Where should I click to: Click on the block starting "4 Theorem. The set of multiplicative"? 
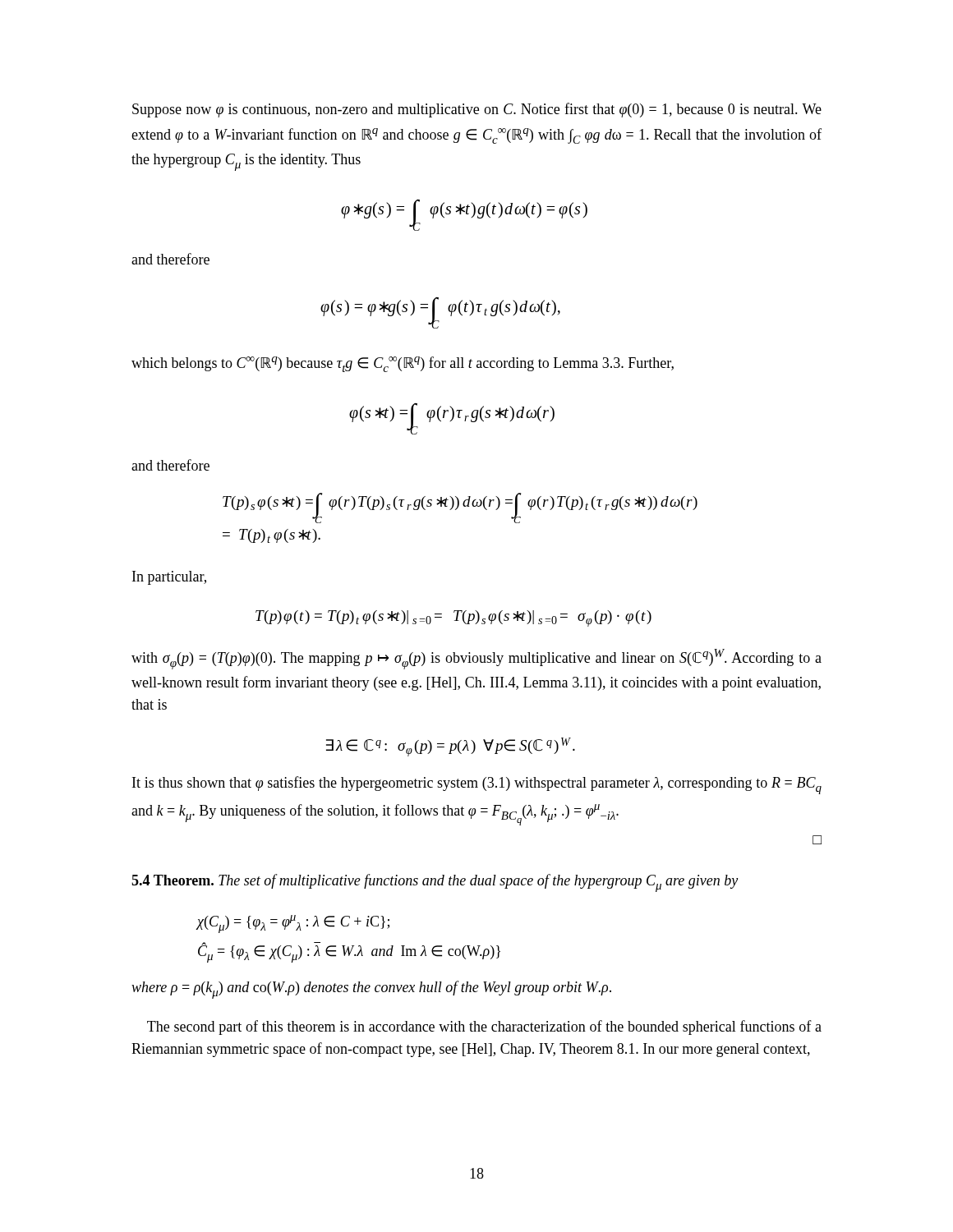pyautogui.click(x=435, y=882)
